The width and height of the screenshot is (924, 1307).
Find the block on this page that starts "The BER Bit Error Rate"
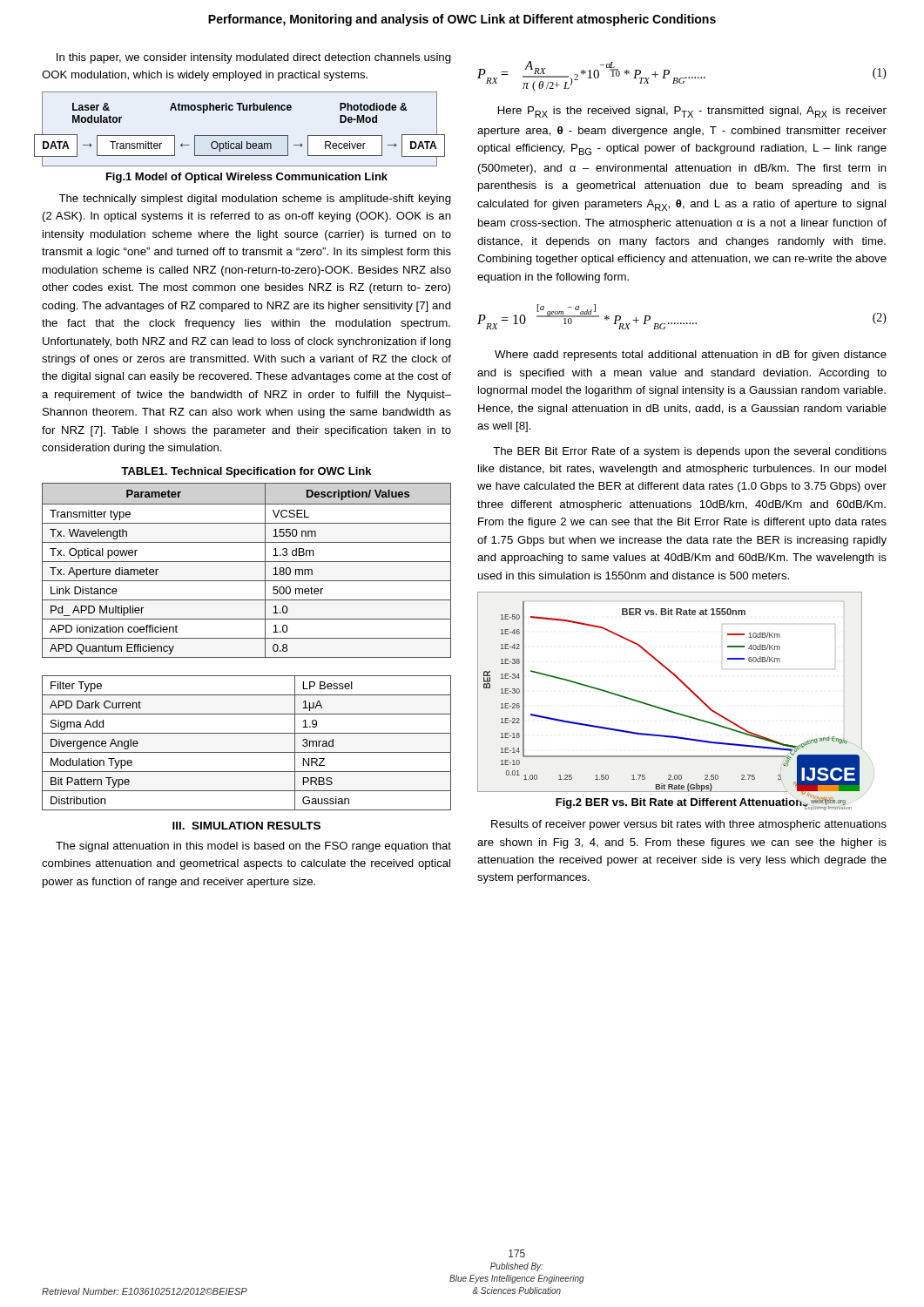click(682, 513)
